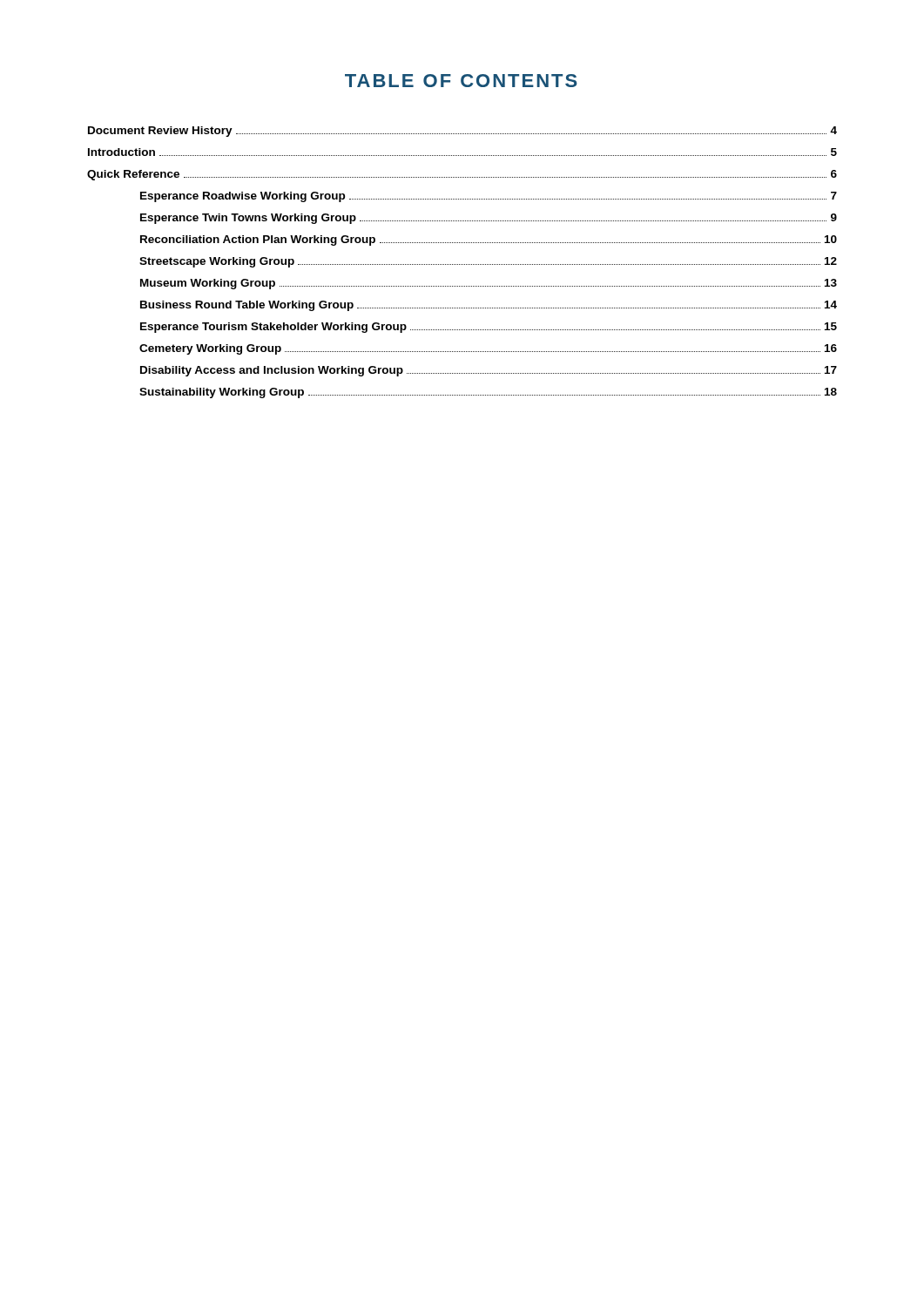Select the list item that says "Museum Working Group"

point(488,283)
